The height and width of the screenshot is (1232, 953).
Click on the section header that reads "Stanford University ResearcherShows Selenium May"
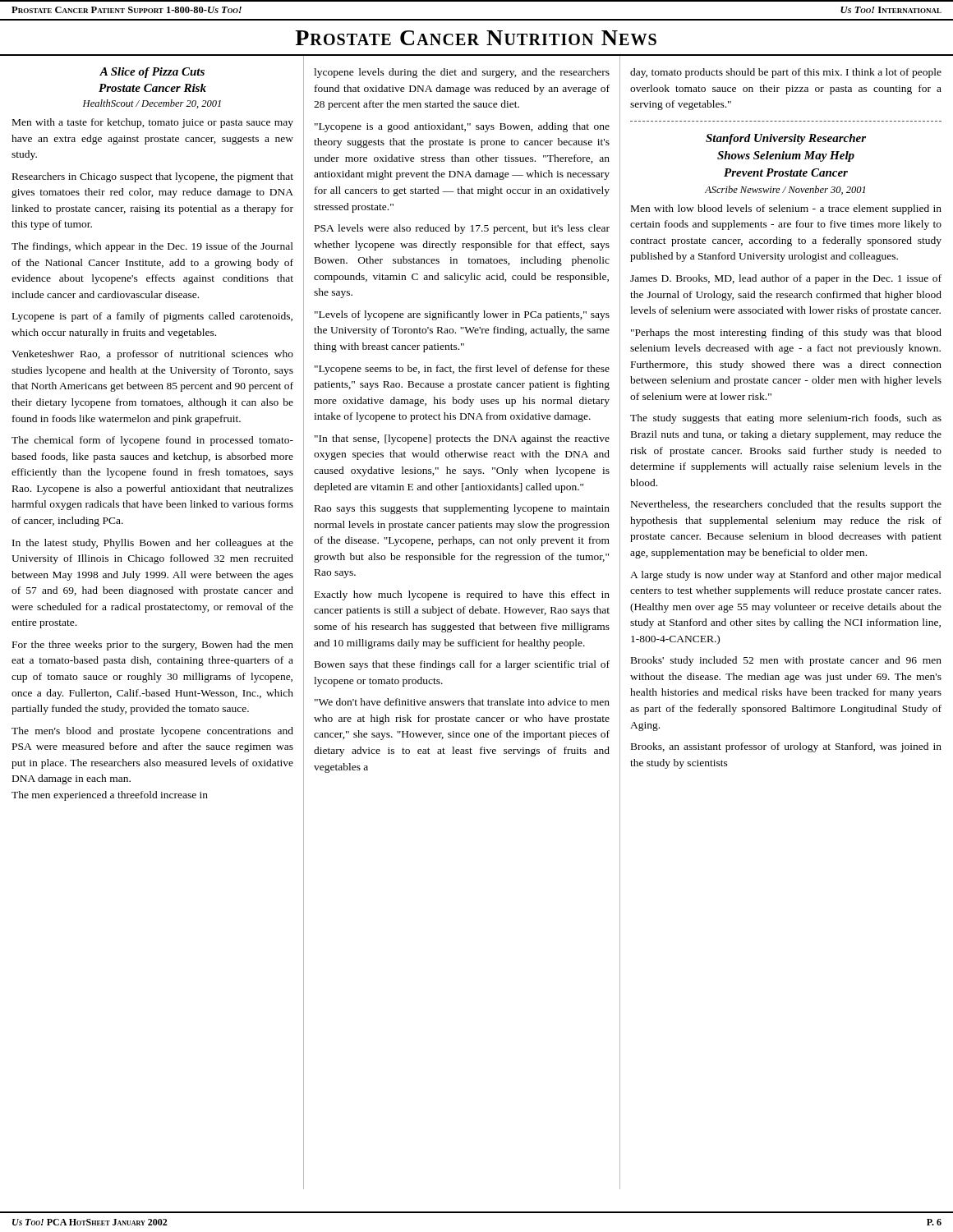point(786,155)
